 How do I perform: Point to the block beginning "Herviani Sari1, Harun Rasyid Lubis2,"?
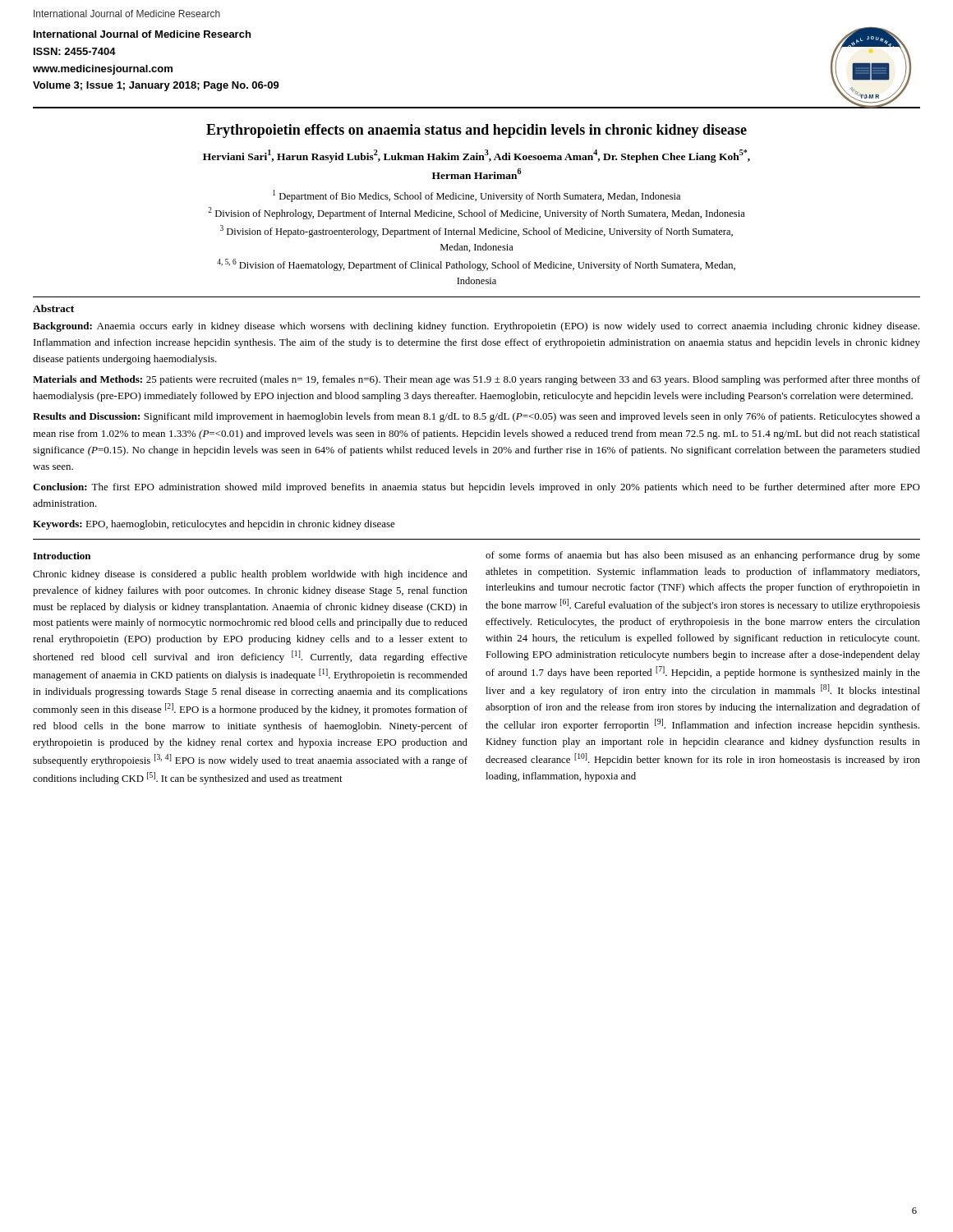(476, 165)
